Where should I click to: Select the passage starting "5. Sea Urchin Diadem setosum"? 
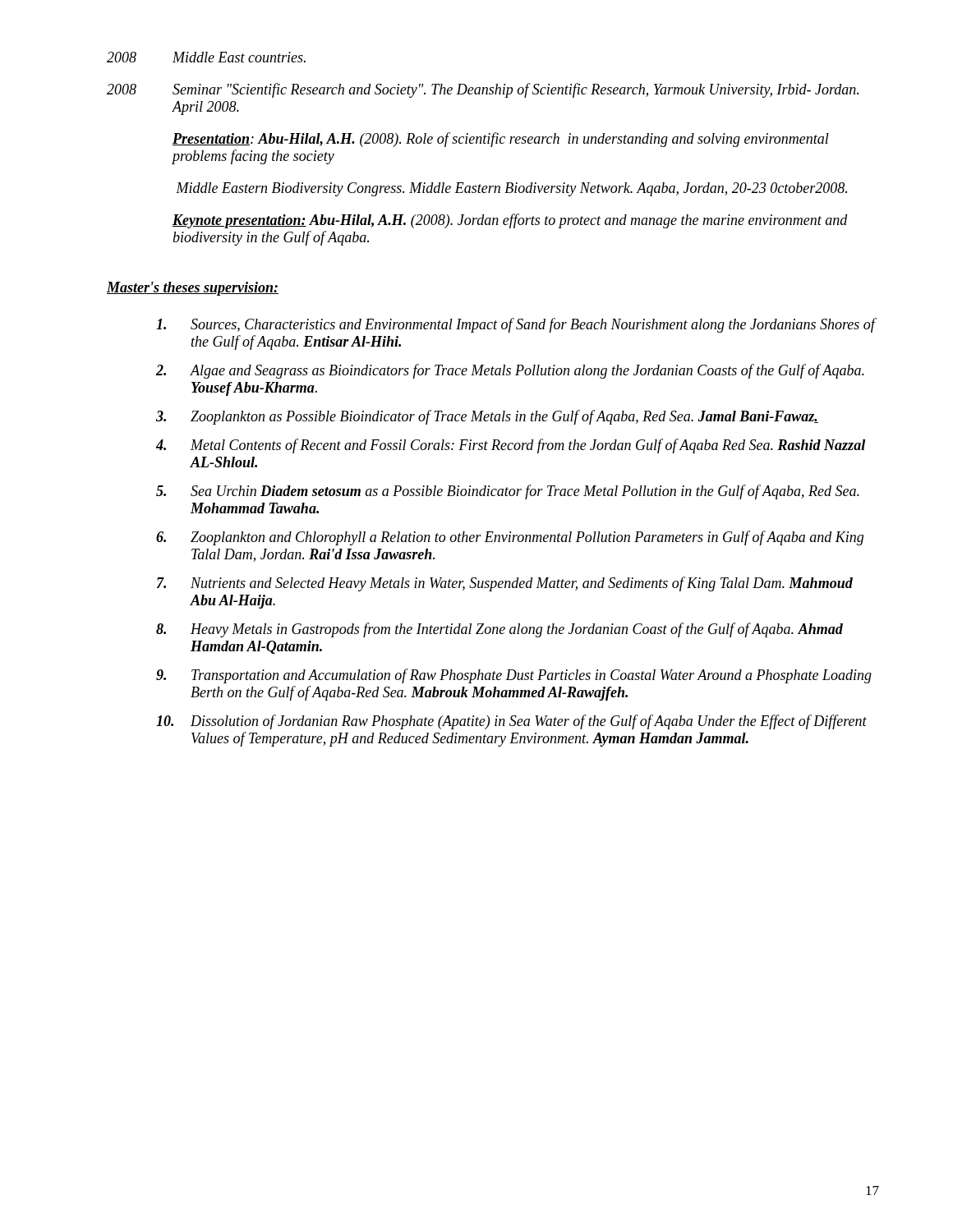coord(518,500)
